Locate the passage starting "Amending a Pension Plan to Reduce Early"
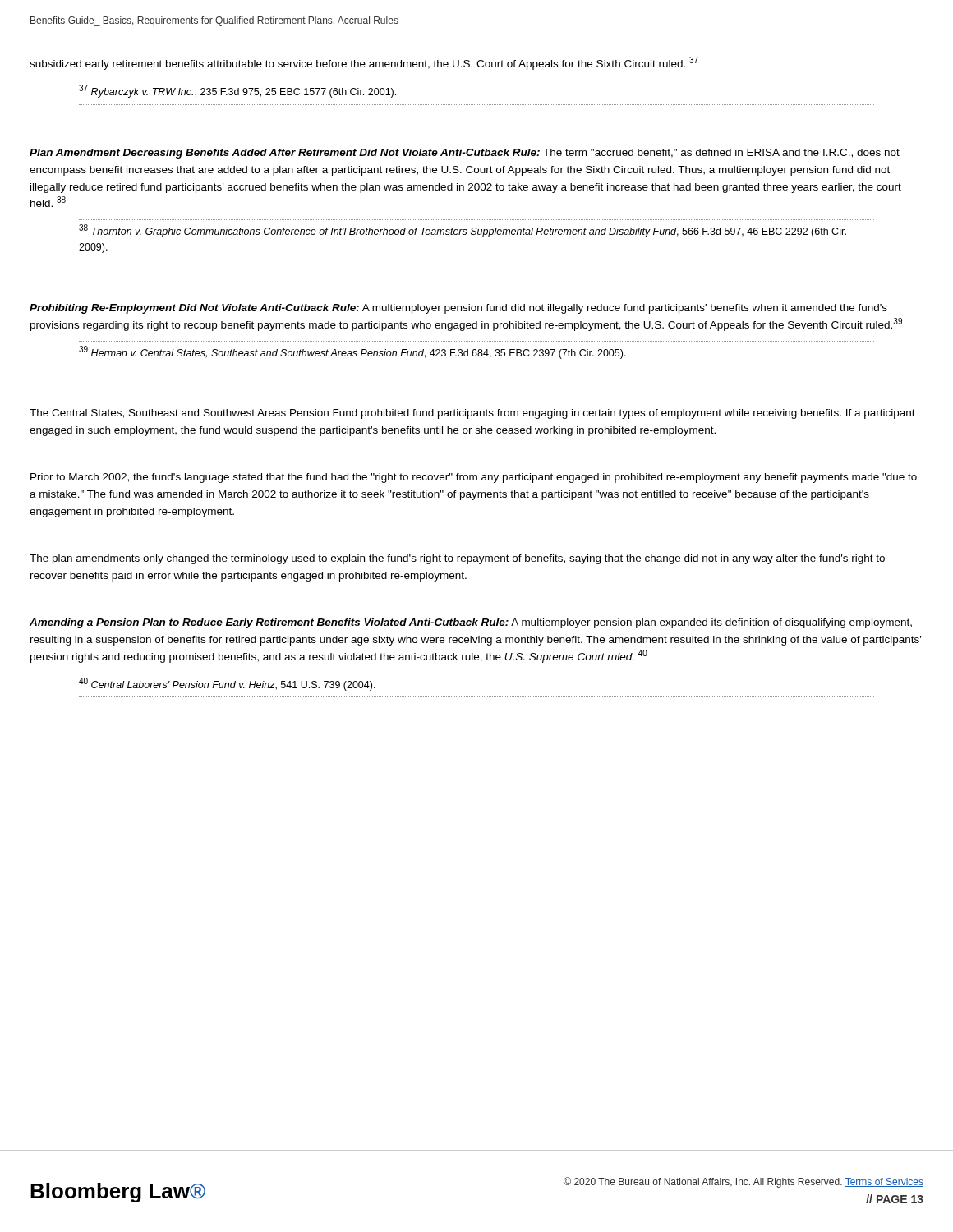953x1232 pixels. 476,639
